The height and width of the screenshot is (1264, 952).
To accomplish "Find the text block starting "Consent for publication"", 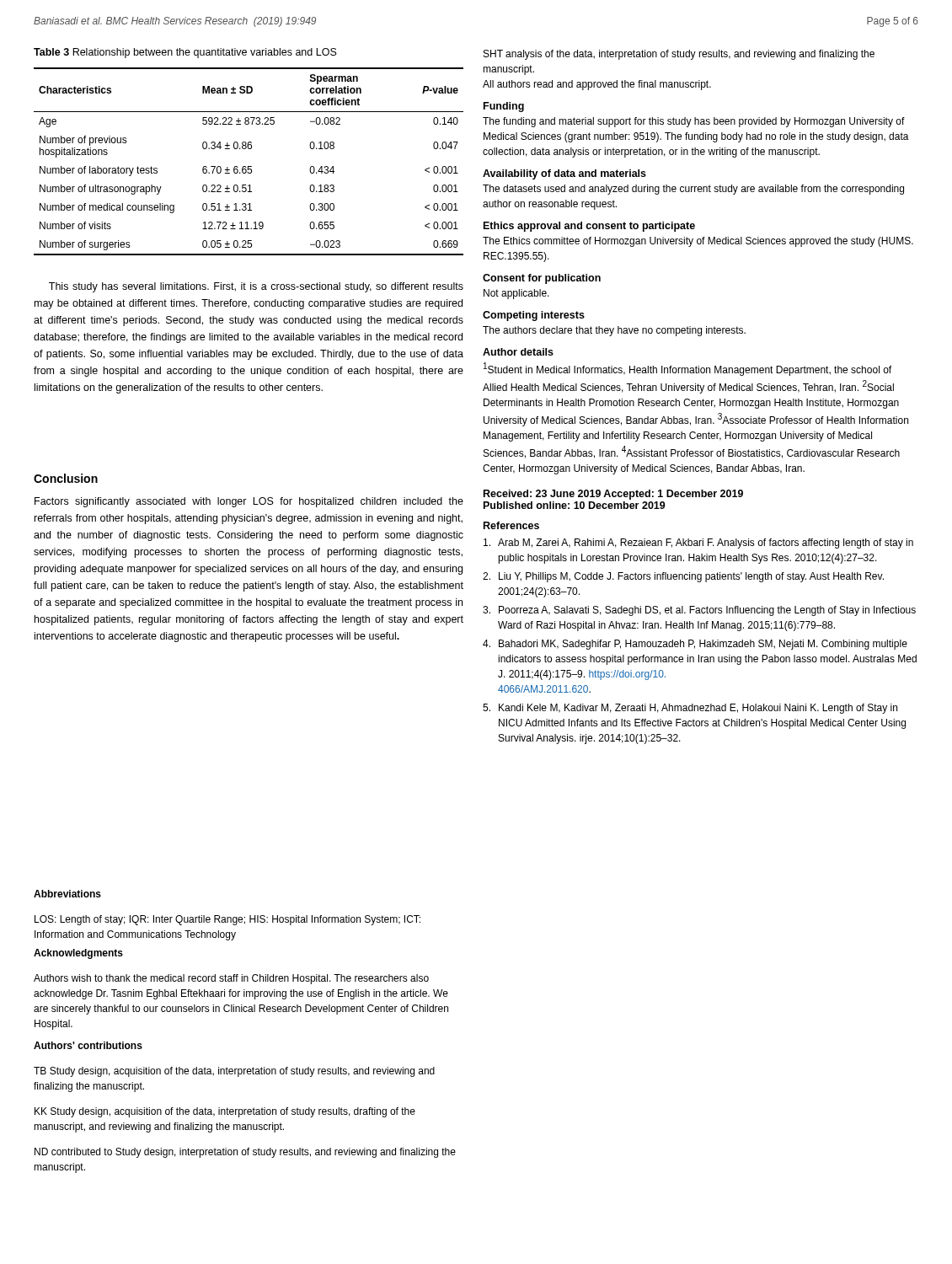I will (542, 278).
